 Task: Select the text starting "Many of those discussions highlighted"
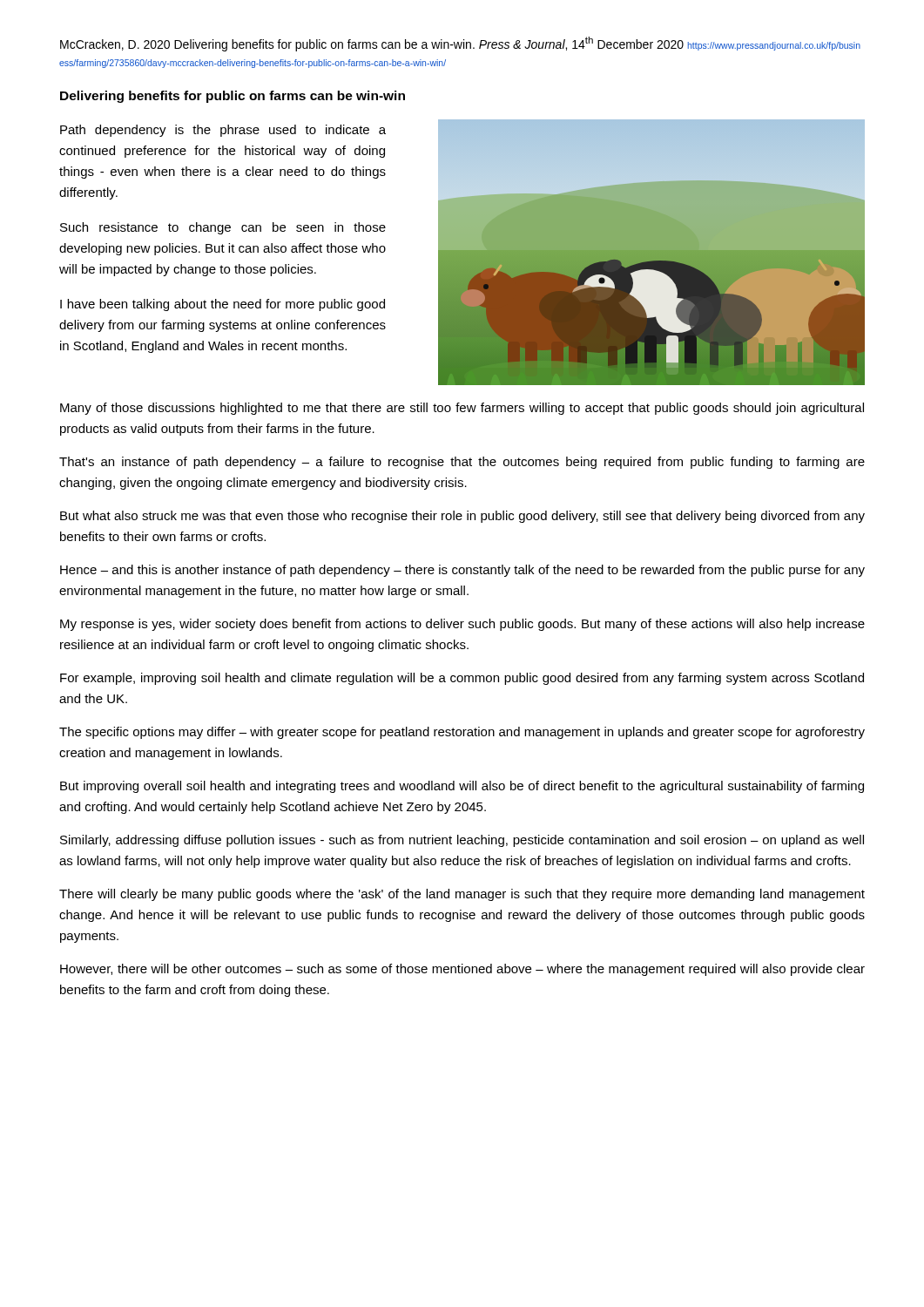(x=462, y=418)
